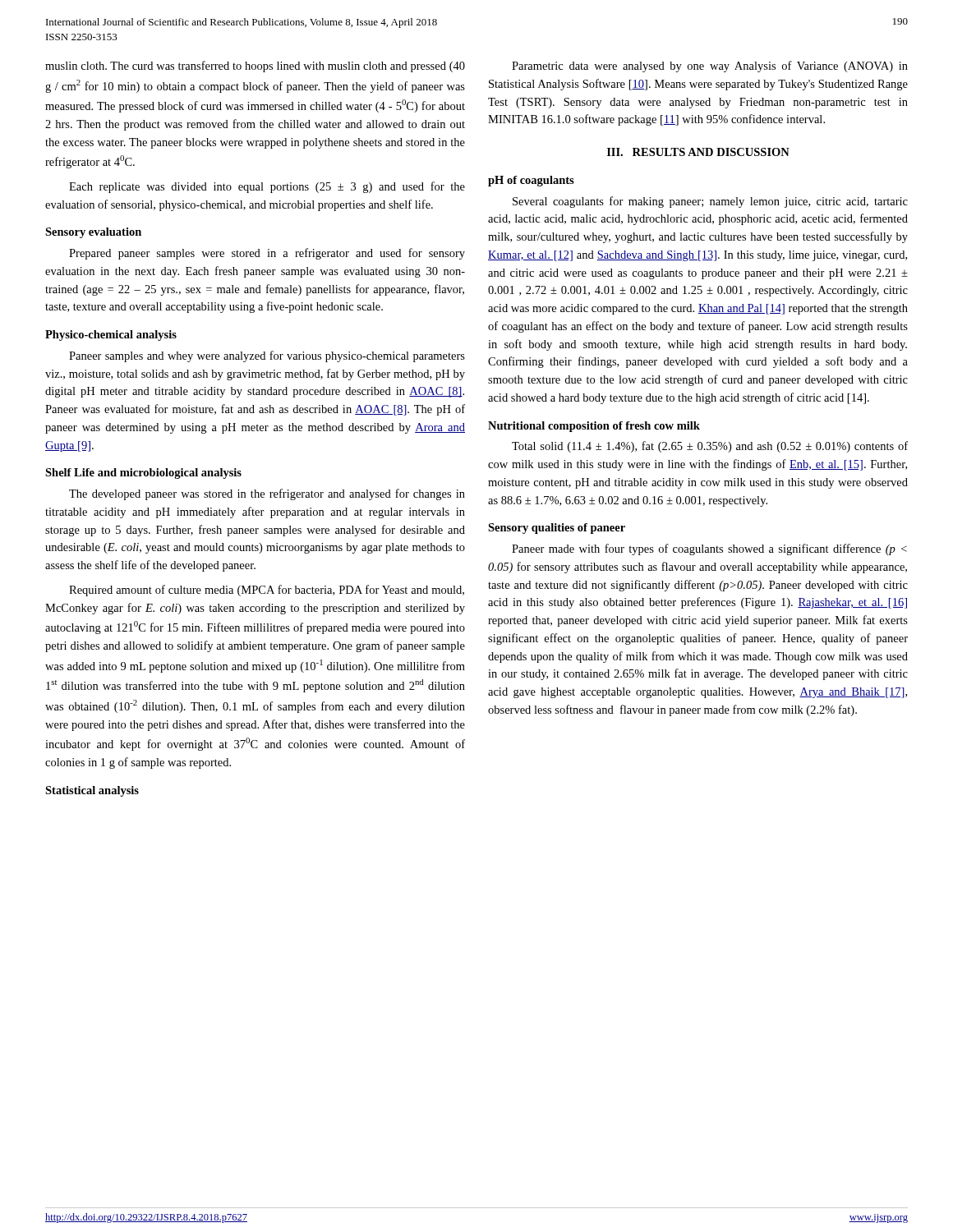Image resolution: width=953 pixels, height=1232 pixels.
Task: Point to the text block starting "Statistical analysis"
Action: [92, 791]
